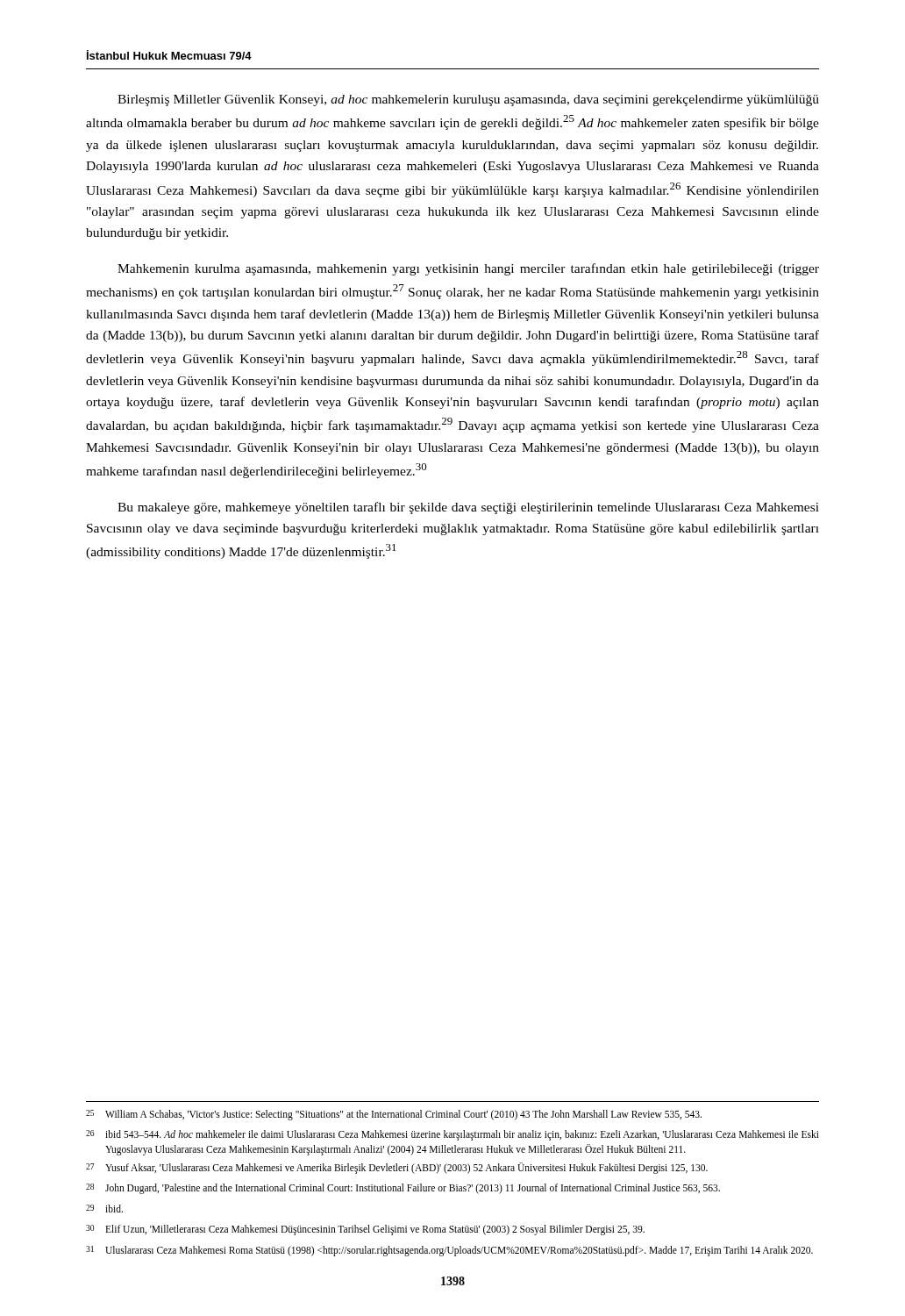Find the text starting "31 Uluslararası Ceza Mahkemesi Roma Statüsü (1998) ."
905x1316 pixels.
[x=452, y=1251]
